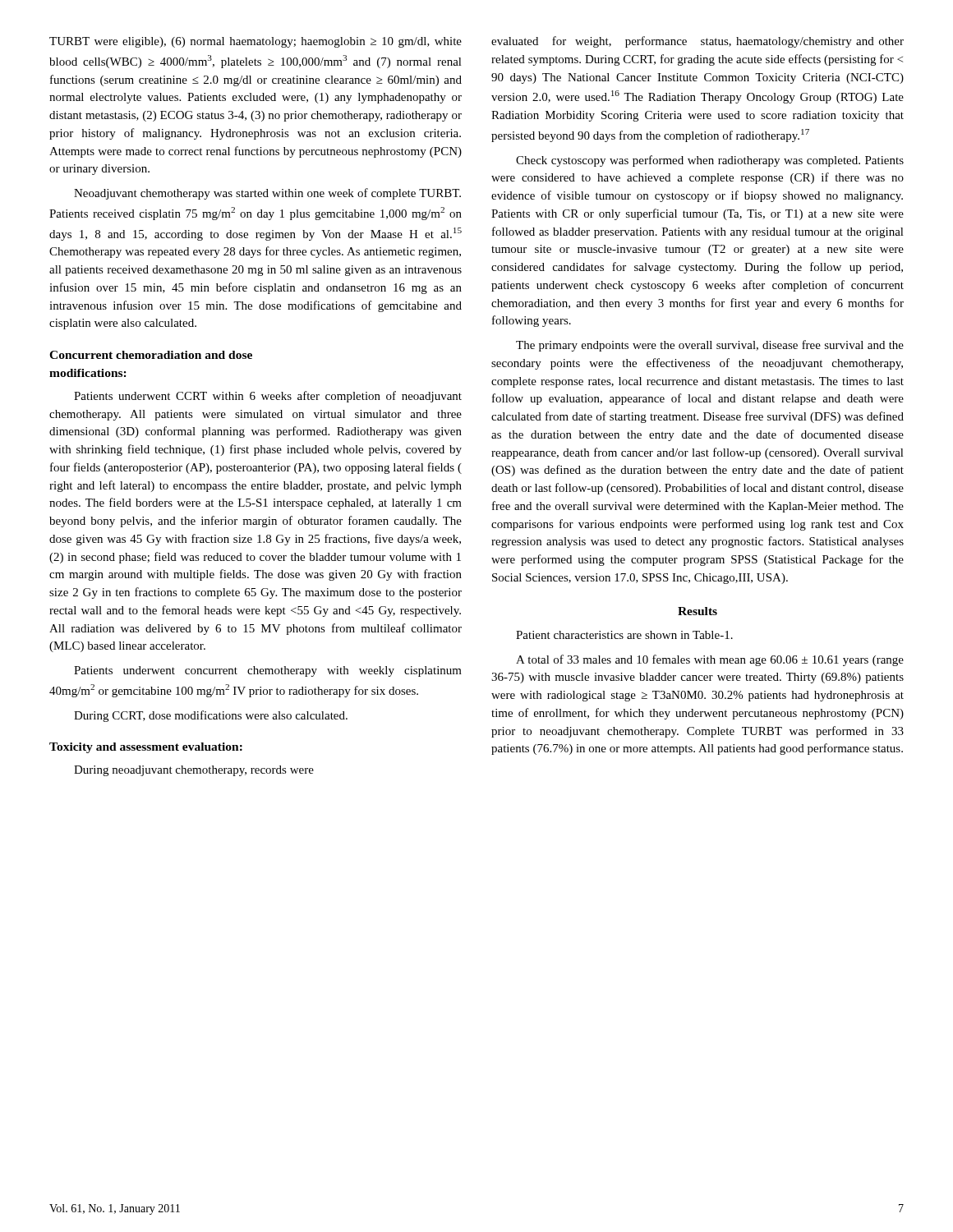Point to the block beginning "Patients underwent concurrent chemotherapy with"
This screenshot has height=1232, width=953.
click(x=255, y=681)
